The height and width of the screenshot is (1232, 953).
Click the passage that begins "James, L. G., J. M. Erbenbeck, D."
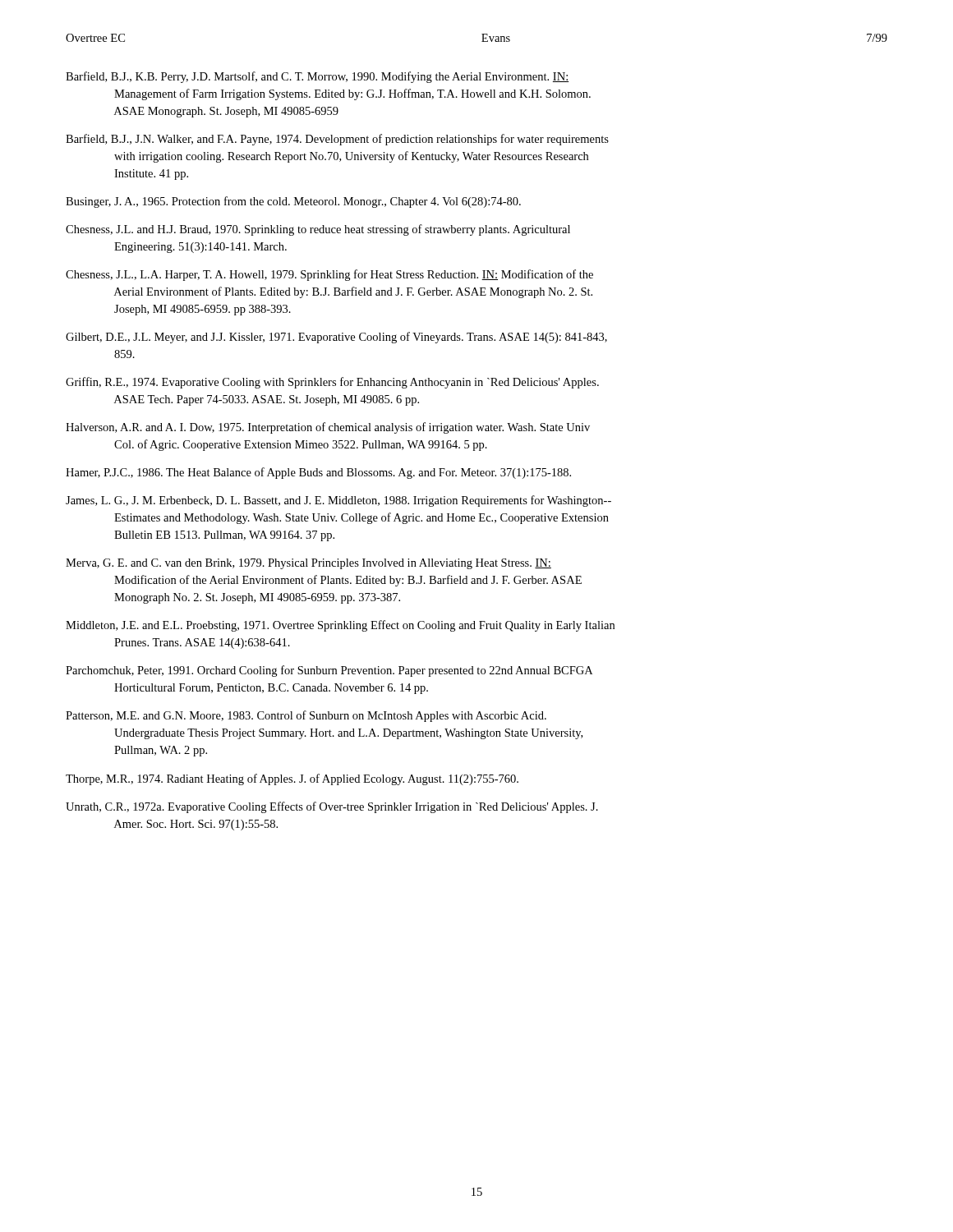point(339,518)
